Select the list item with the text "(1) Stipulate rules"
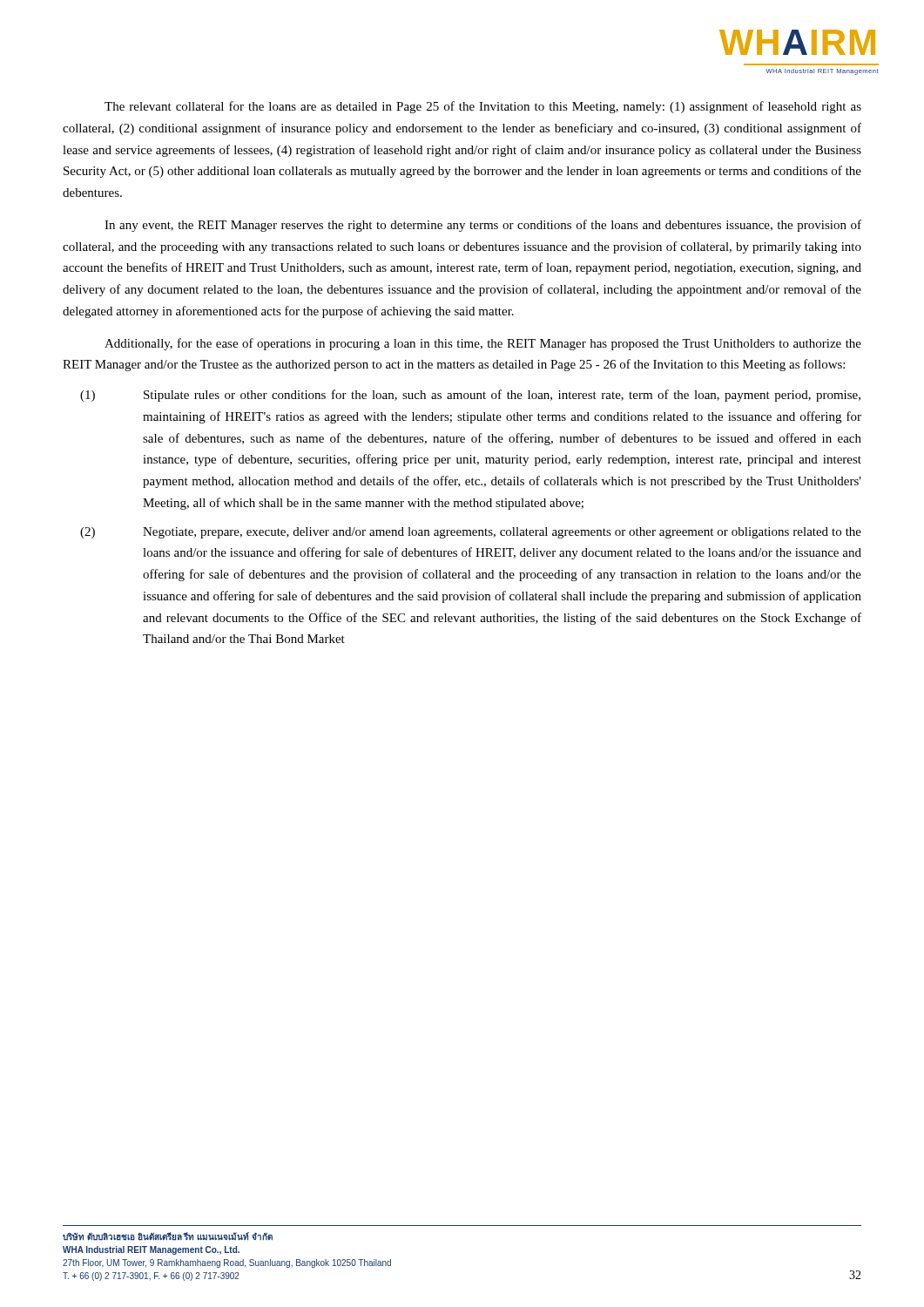Viewport: 924px width, 1307px height. [462, 449]
